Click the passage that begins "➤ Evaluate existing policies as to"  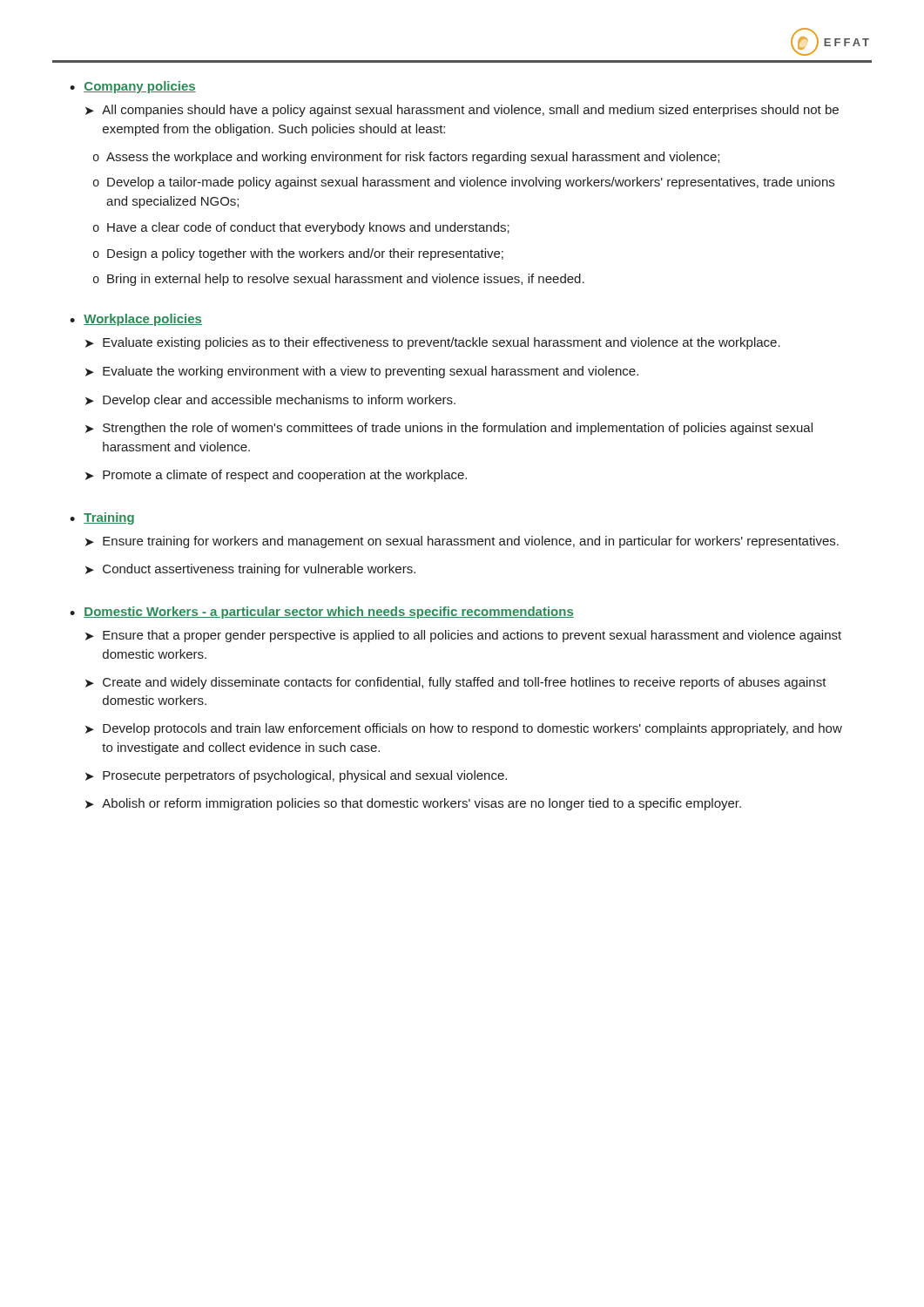(x=469, y=343)
